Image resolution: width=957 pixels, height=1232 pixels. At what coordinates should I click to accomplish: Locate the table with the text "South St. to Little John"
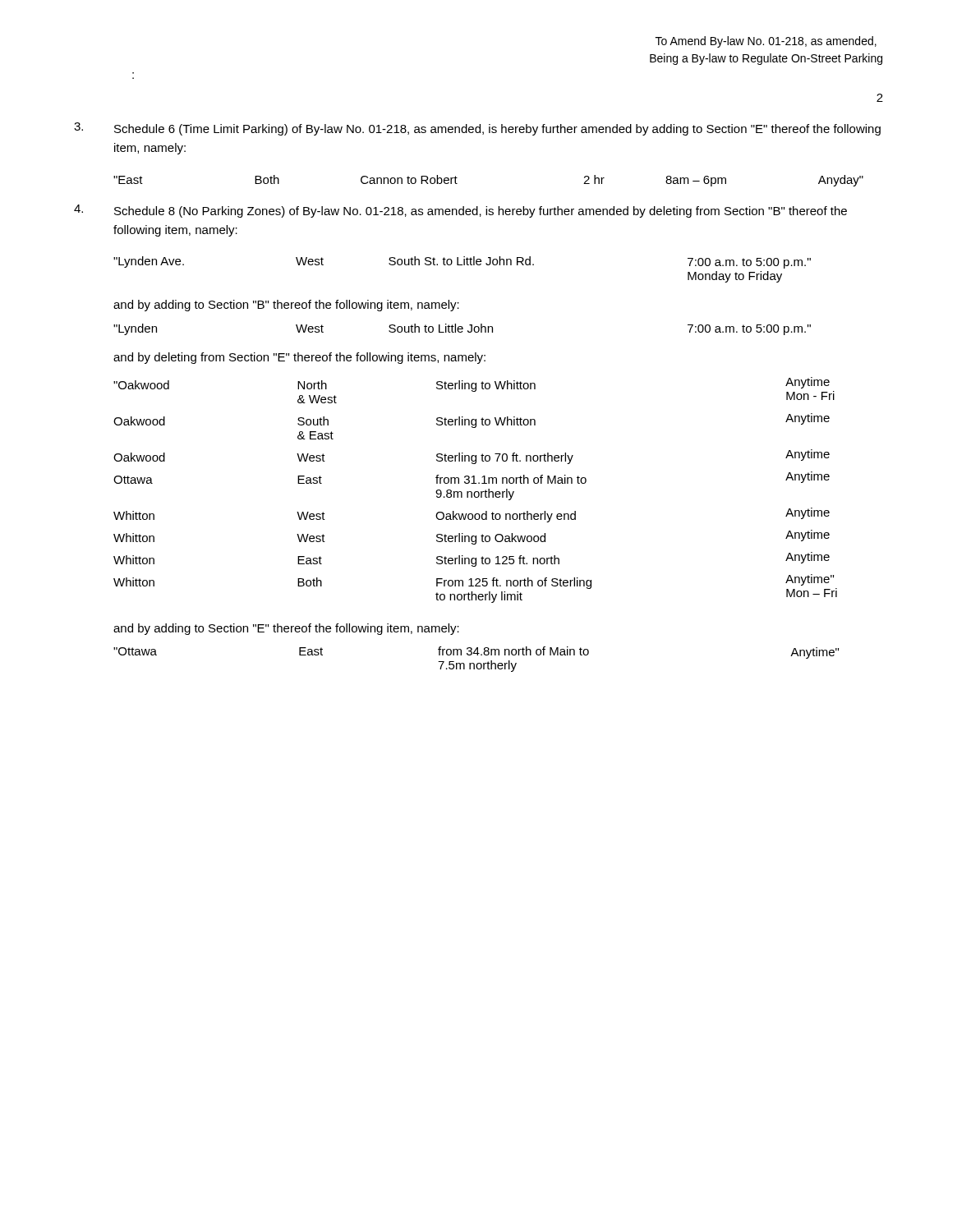coord(498,269)
